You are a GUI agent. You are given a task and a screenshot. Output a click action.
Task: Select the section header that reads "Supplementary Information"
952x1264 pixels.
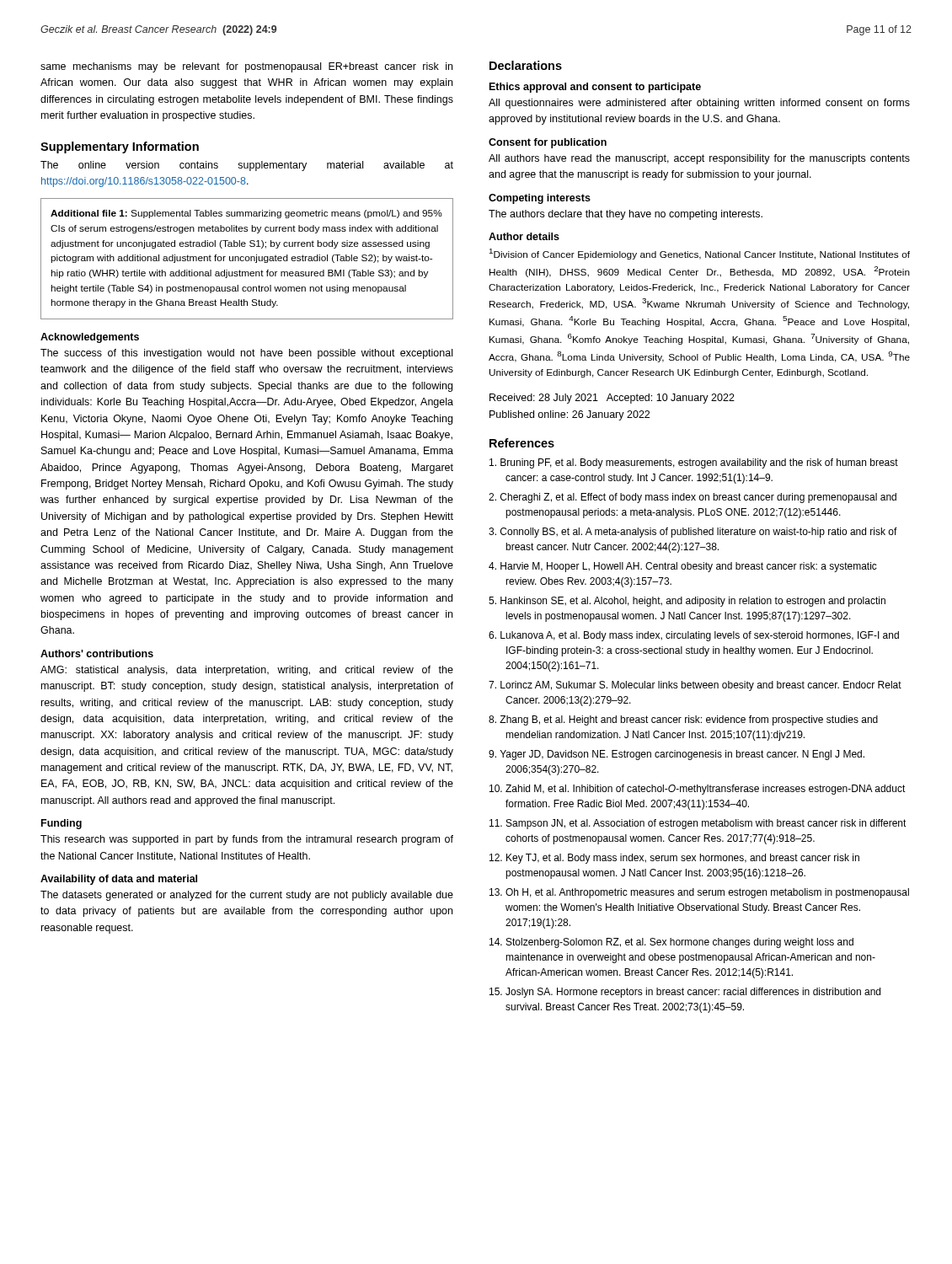120,146
